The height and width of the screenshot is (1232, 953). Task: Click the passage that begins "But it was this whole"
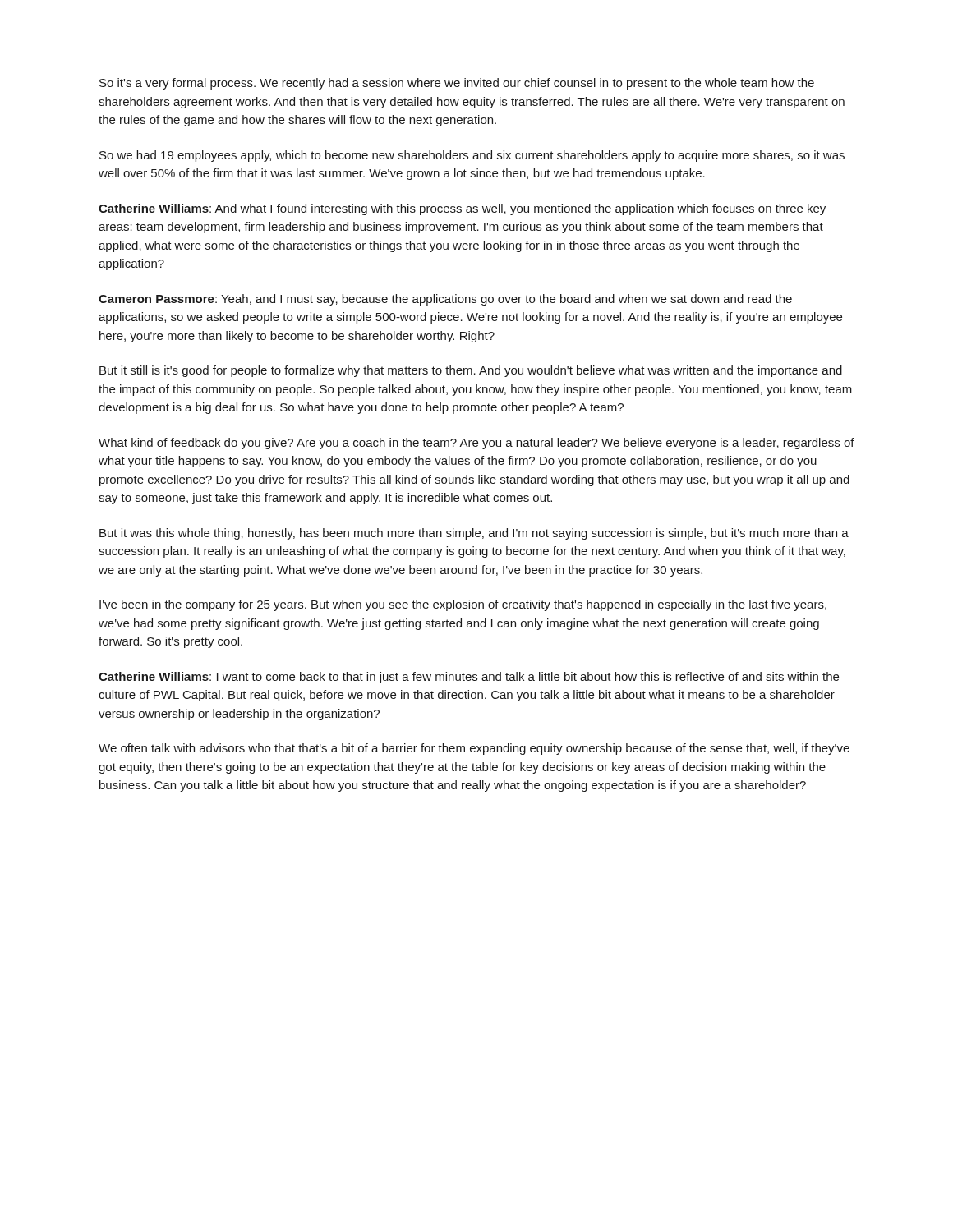(x=473, y=551)
